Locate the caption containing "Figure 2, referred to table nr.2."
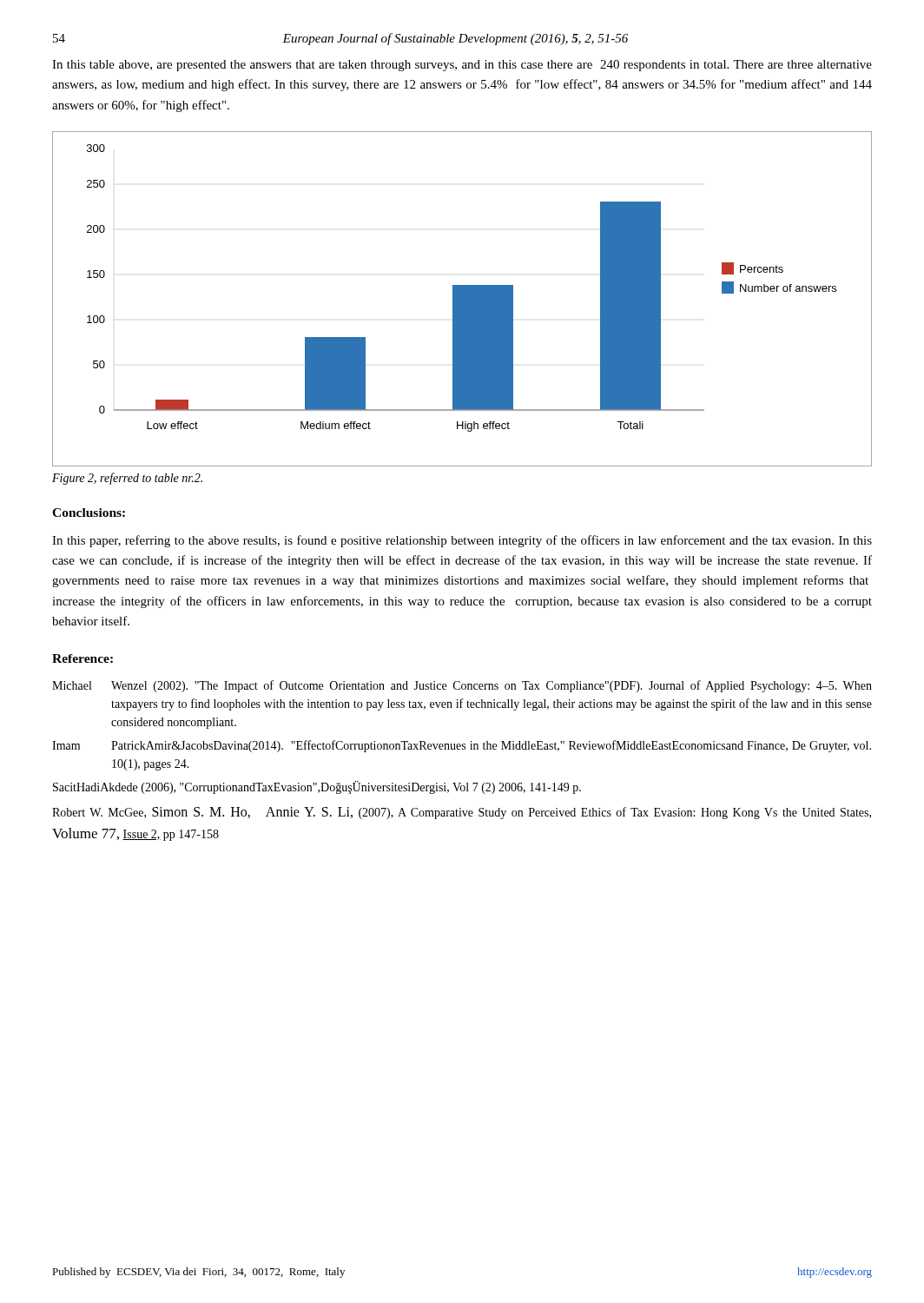924x1303 pixels. click(128, 478)
